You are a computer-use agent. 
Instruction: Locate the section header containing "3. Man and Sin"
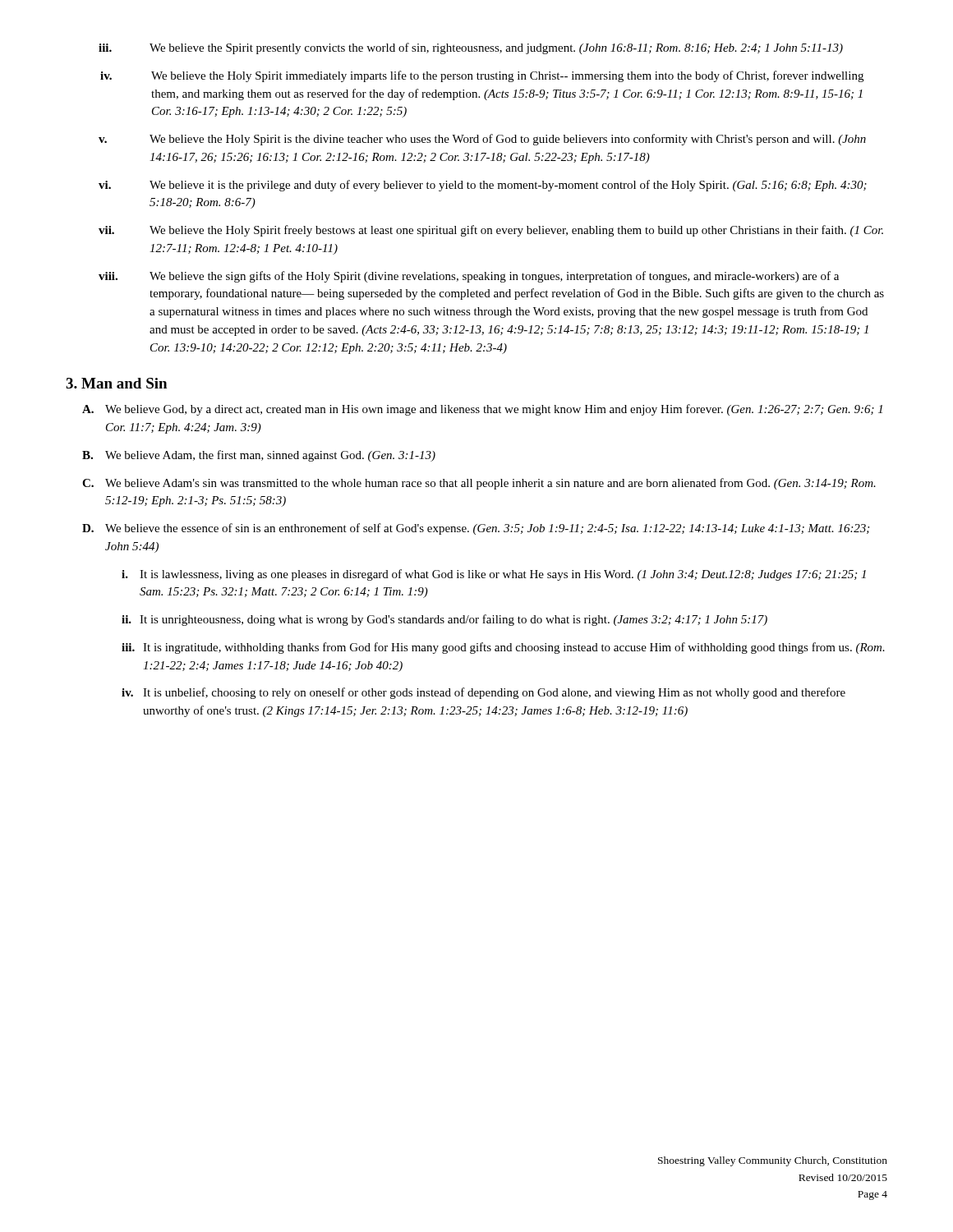(117, 383)
